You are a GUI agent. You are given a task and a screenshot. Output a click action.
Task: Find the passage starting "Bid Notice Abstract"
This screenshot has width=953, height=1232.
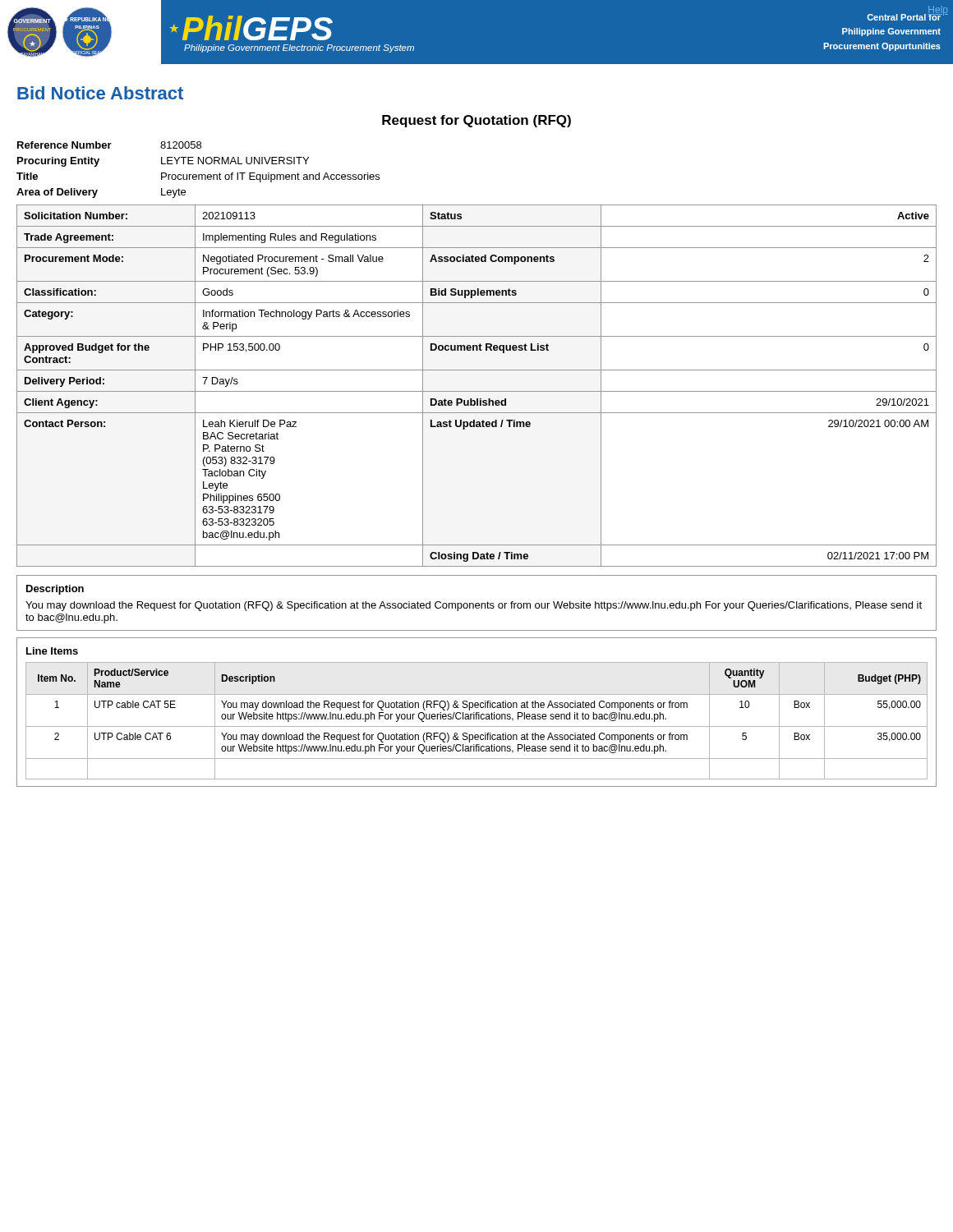point(100,93)
